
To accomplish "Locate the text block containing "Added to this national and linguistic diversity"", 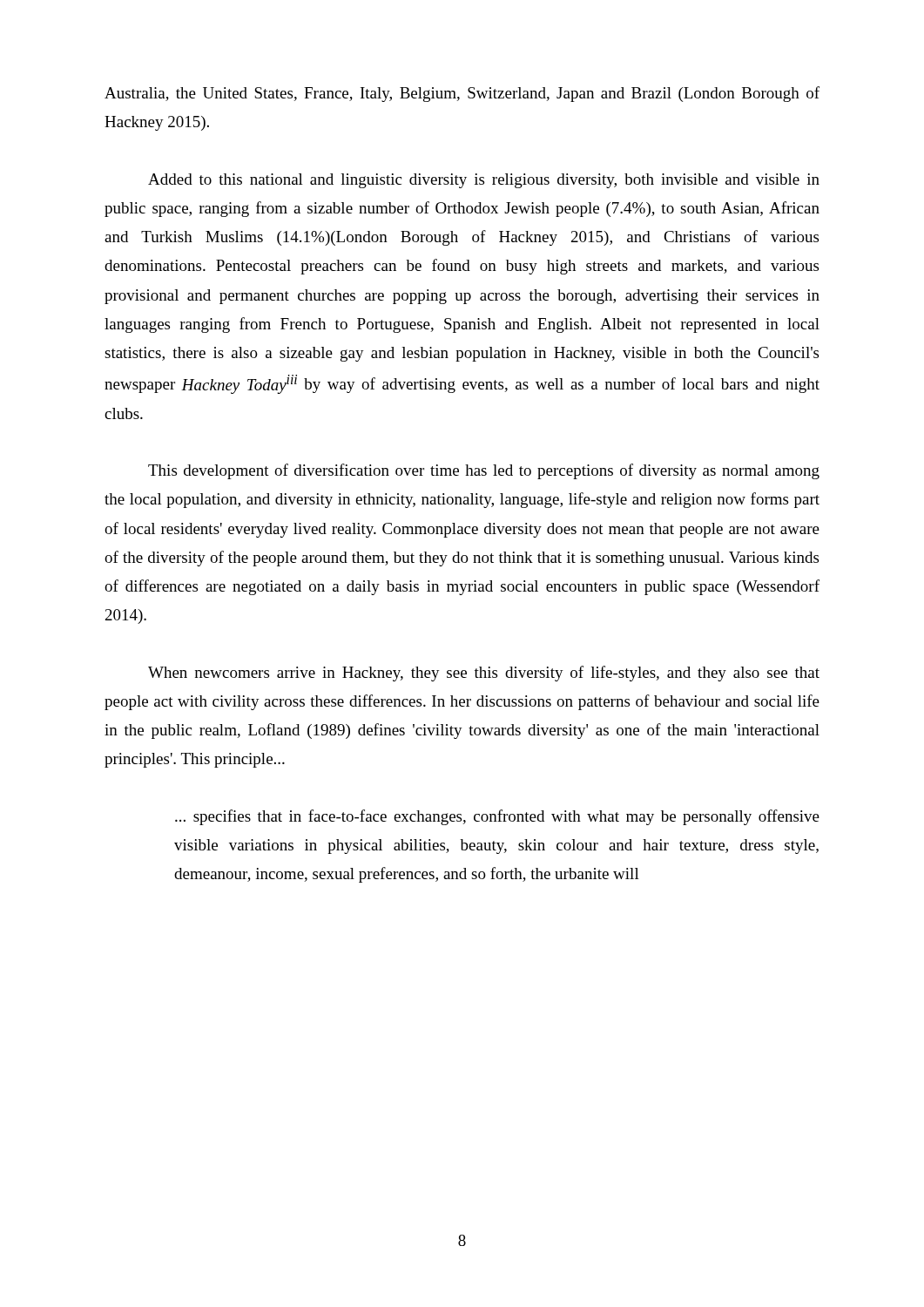I will (462, 296).
